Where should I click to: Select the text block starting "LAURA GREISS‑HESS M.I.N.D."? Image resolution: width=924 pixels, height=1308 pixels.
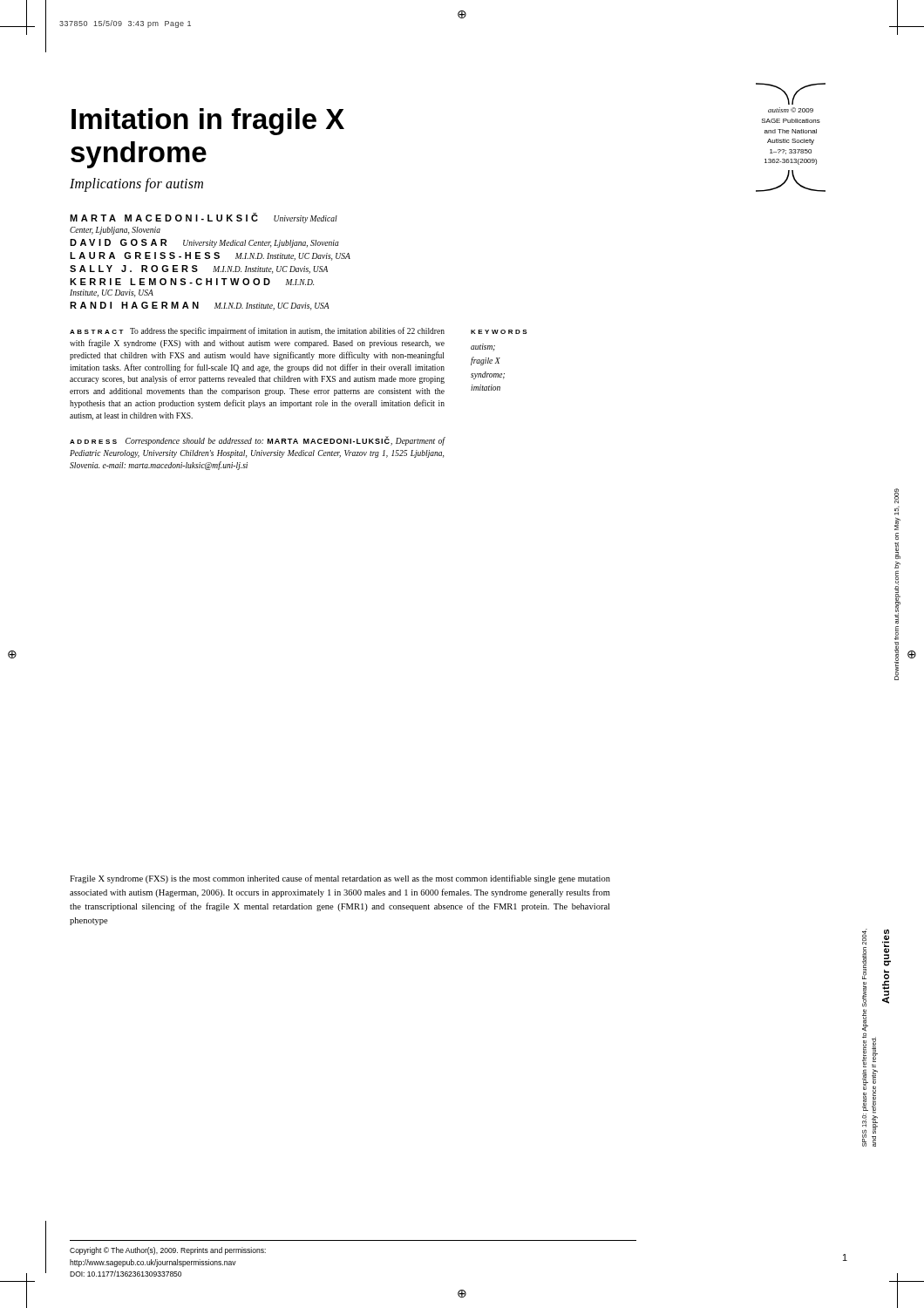[x=210, y=256]
